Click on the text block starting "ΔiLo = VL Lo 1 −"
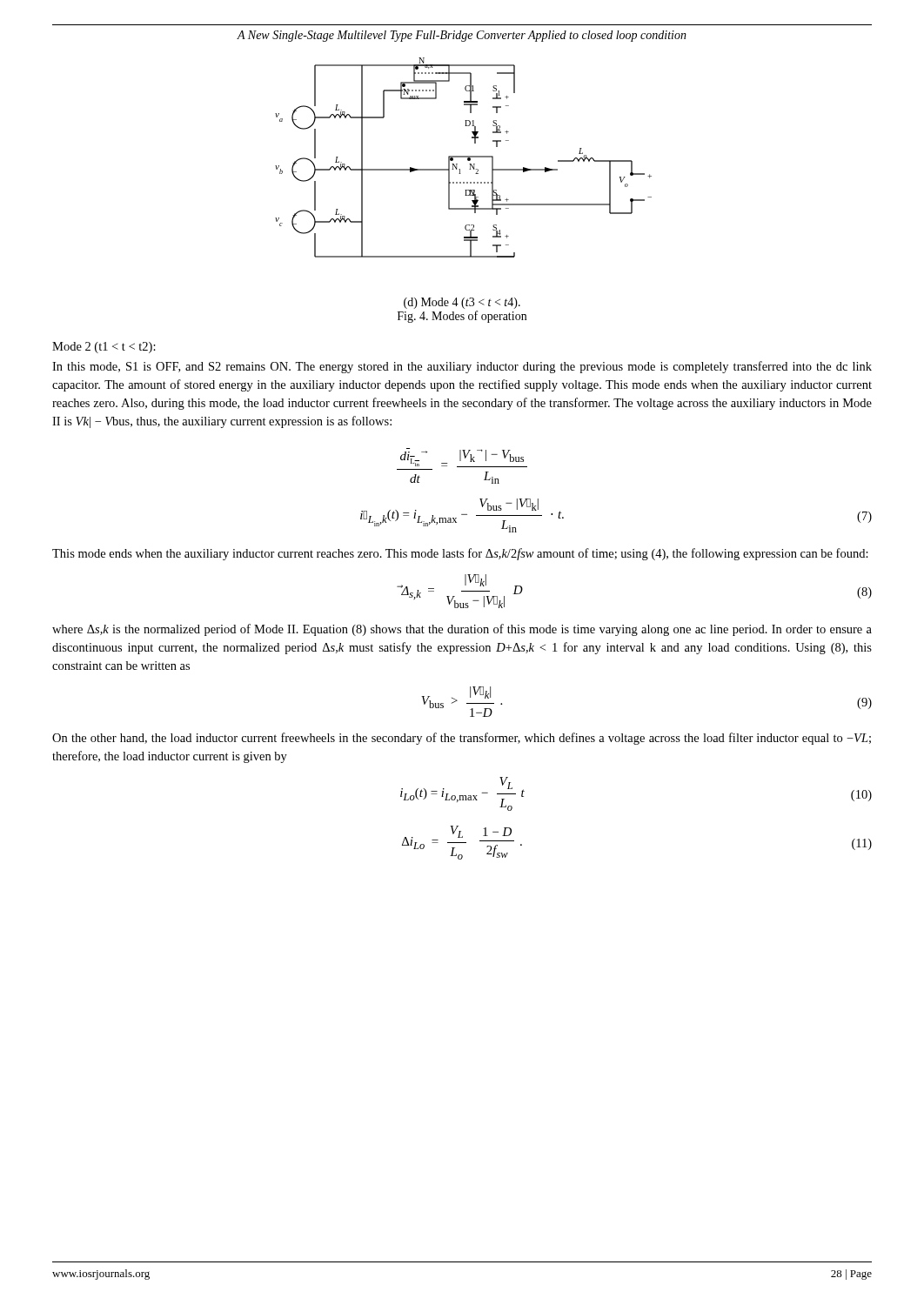 456,843
